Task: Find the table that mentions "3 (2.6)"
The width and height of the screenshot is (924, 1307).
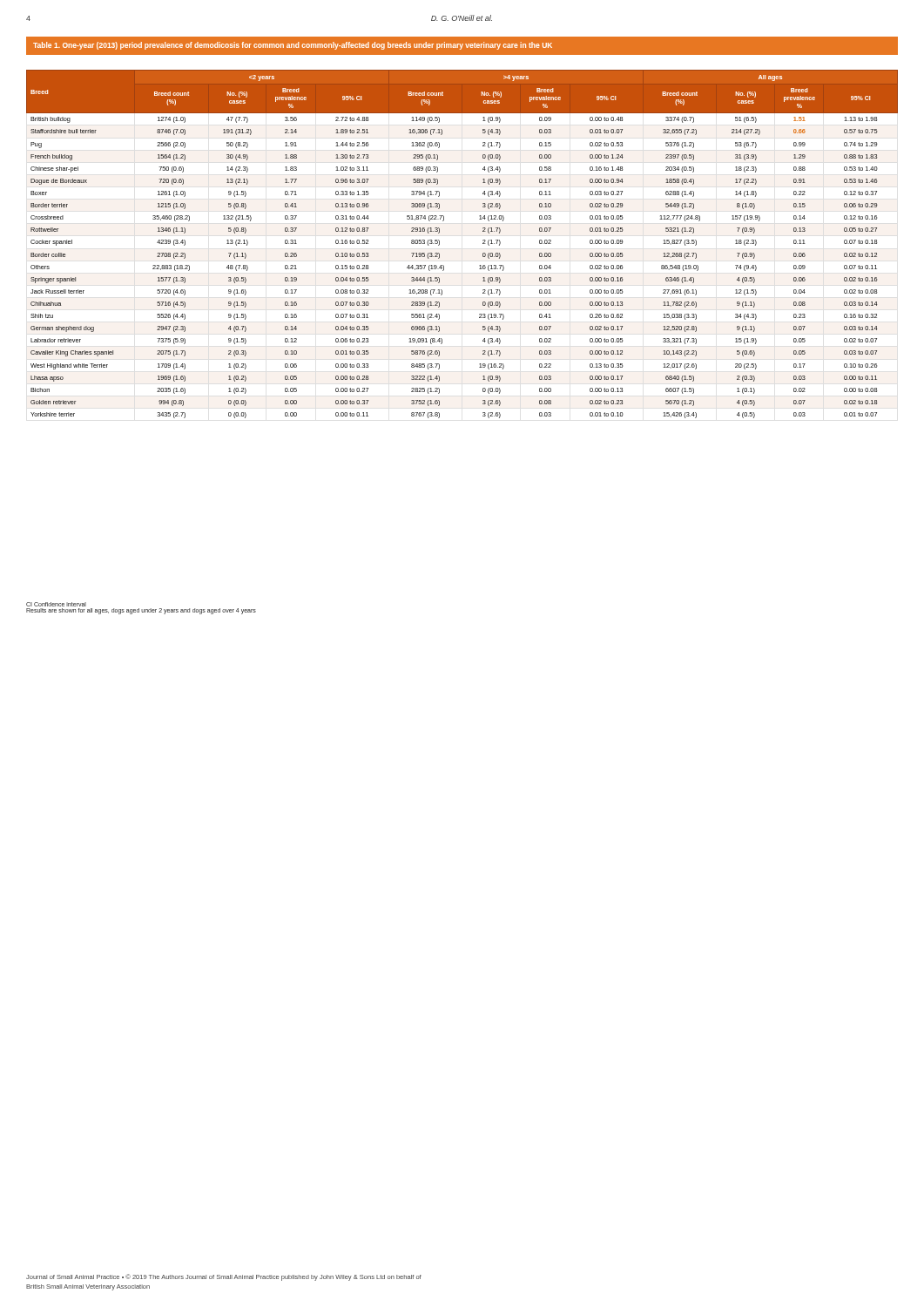Action: pos(462,245)
